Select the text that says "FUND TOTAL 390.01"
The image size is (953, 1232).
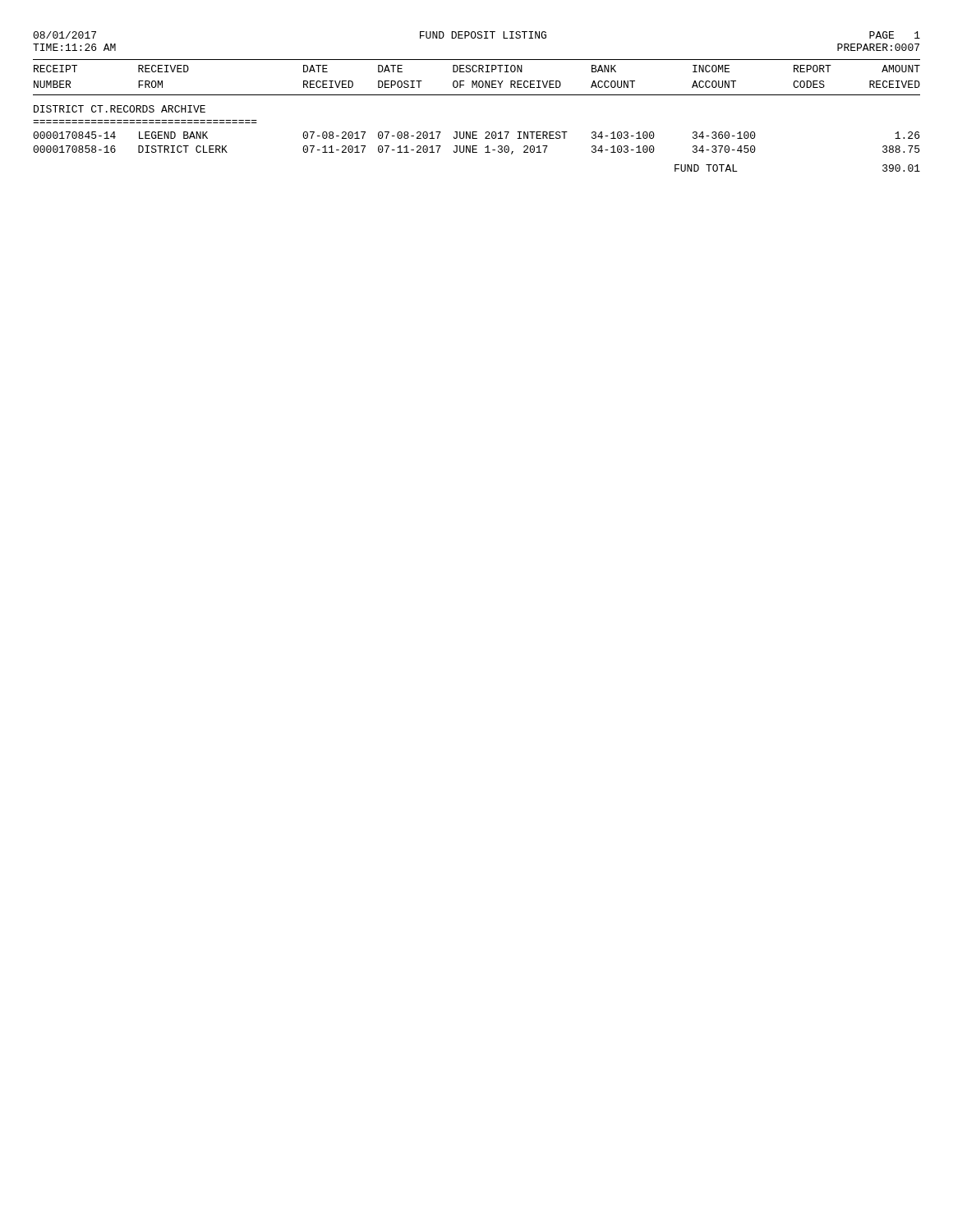[x=713, y=168]
